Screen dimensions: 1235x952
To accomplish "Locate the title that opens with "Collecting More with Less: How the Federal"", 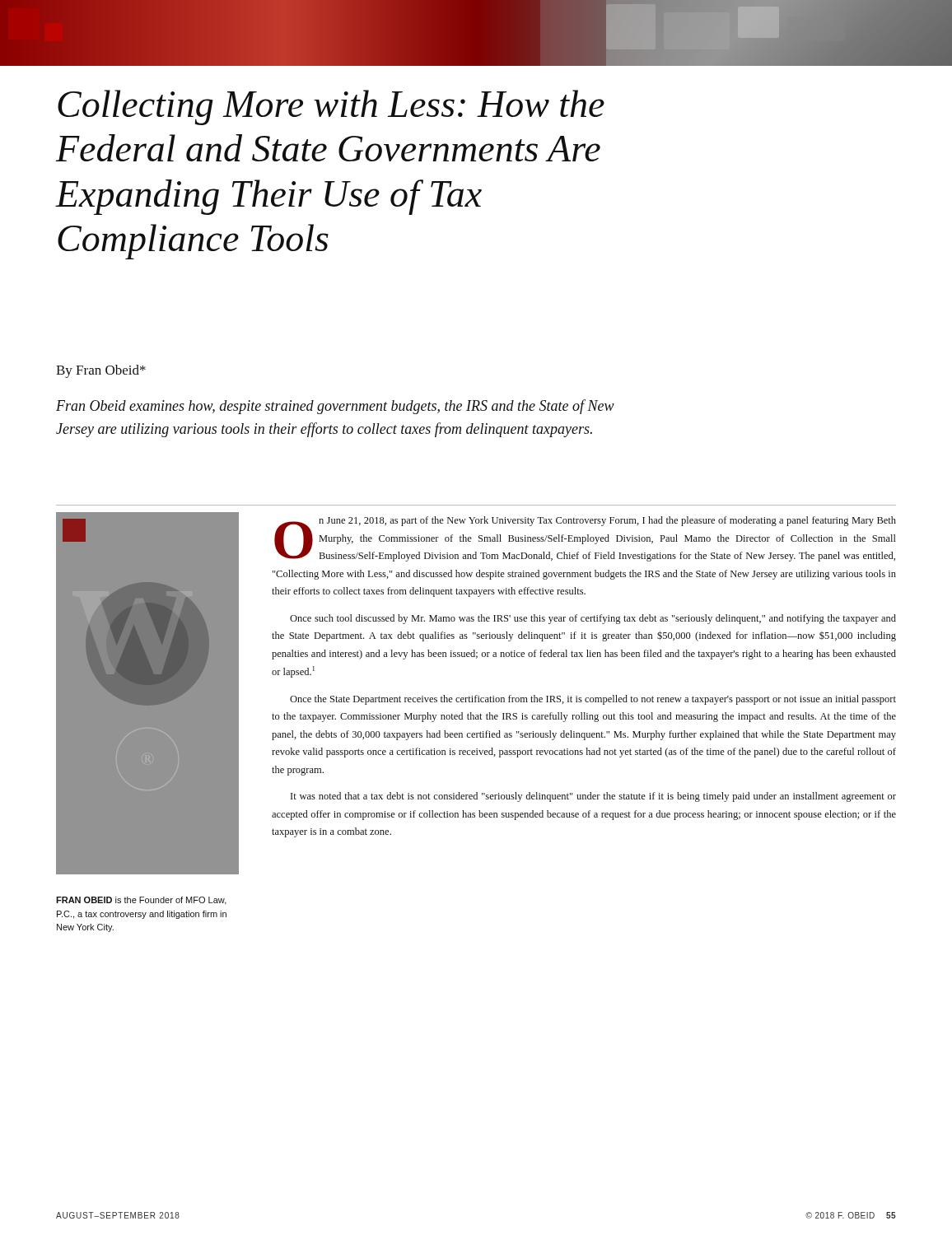I will tap(344, 172).
